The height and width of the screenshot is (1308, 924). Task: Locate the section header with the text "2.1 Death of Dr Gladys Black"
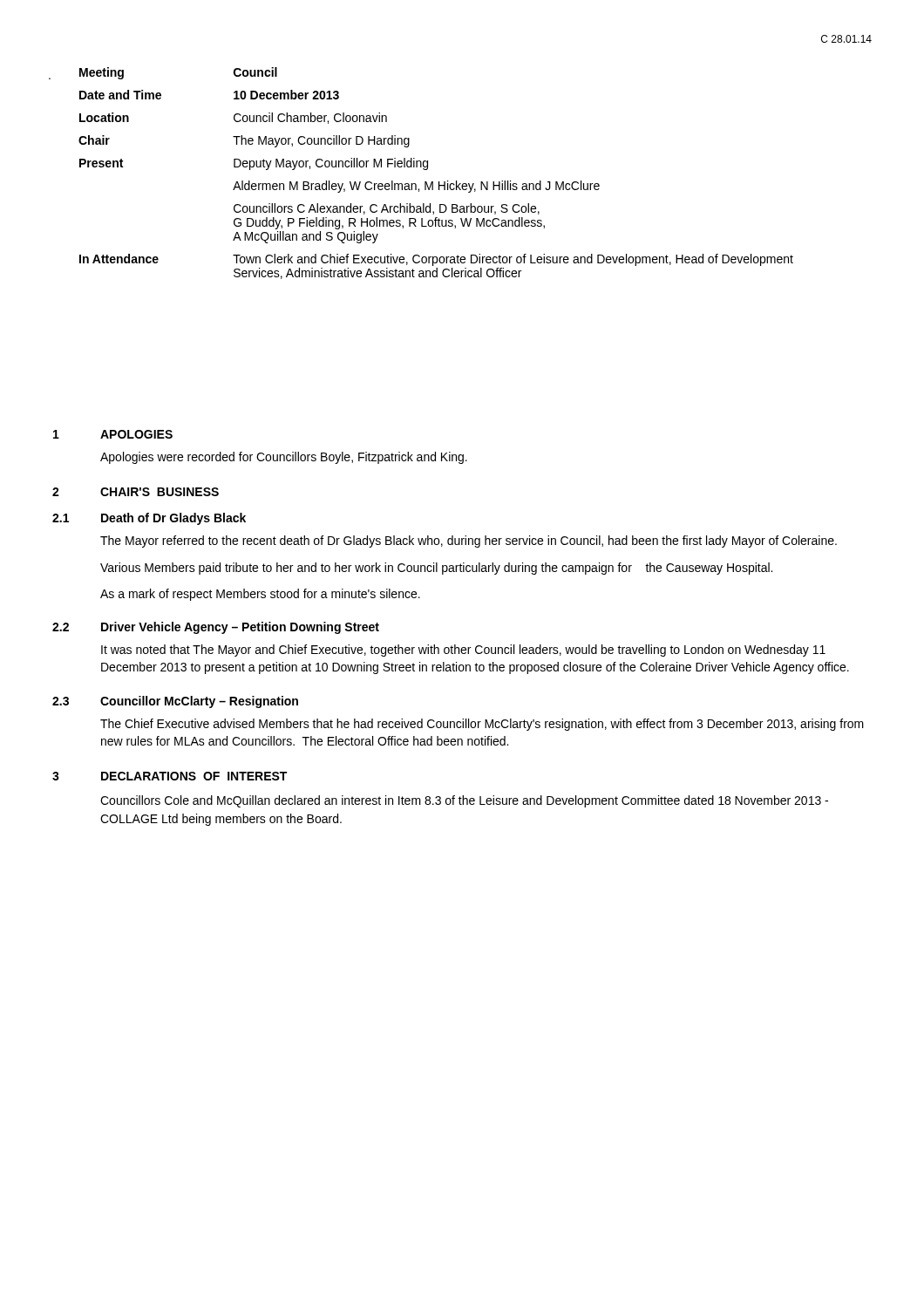tap(149, 518)
